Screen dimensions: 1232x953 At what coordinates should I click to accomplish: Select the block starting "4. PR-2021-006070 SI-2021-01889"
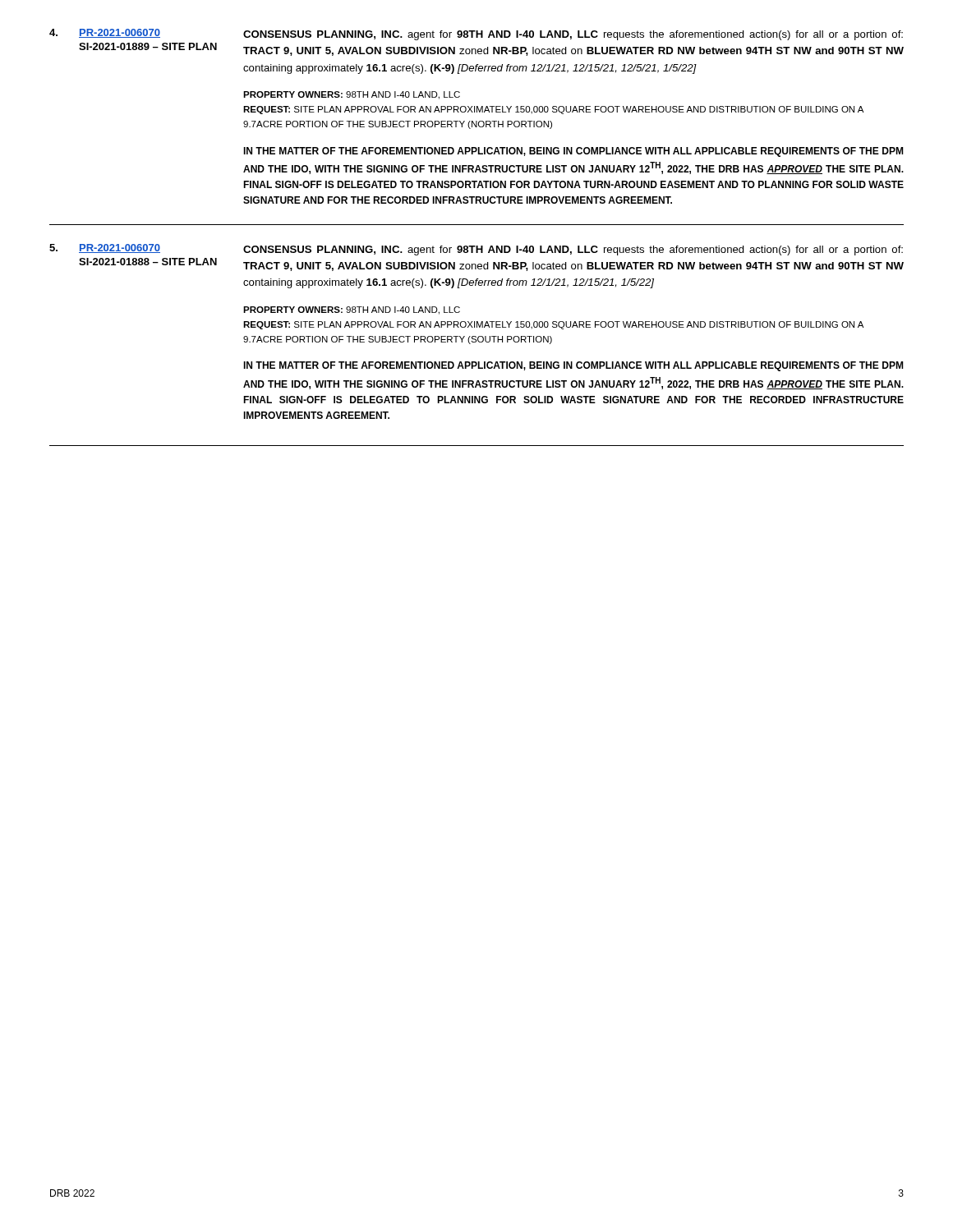click(x=476, y=117)
